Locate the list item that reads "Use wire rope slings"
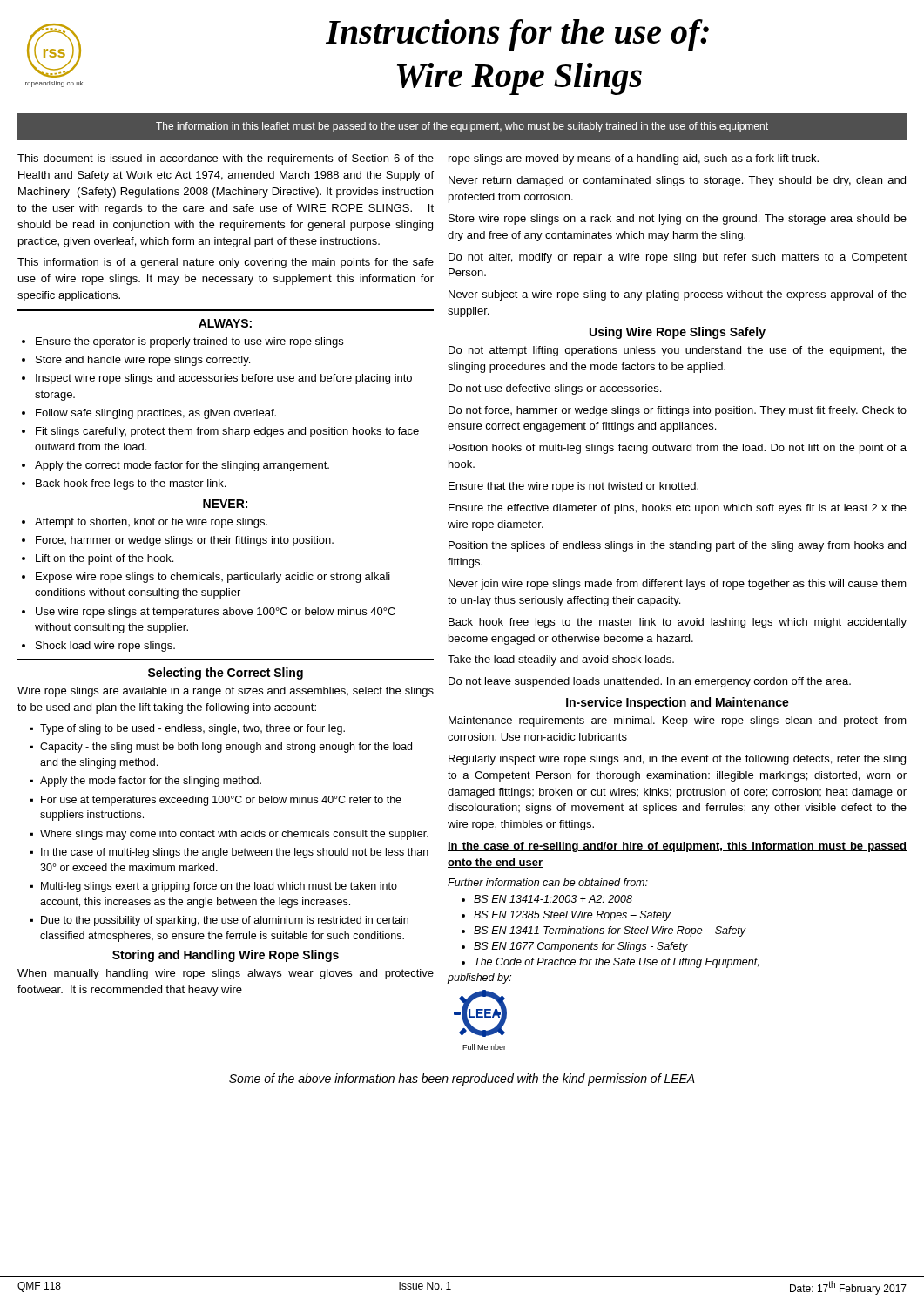The width and height of the screenshot is (924, 1307). pos(215,619)
